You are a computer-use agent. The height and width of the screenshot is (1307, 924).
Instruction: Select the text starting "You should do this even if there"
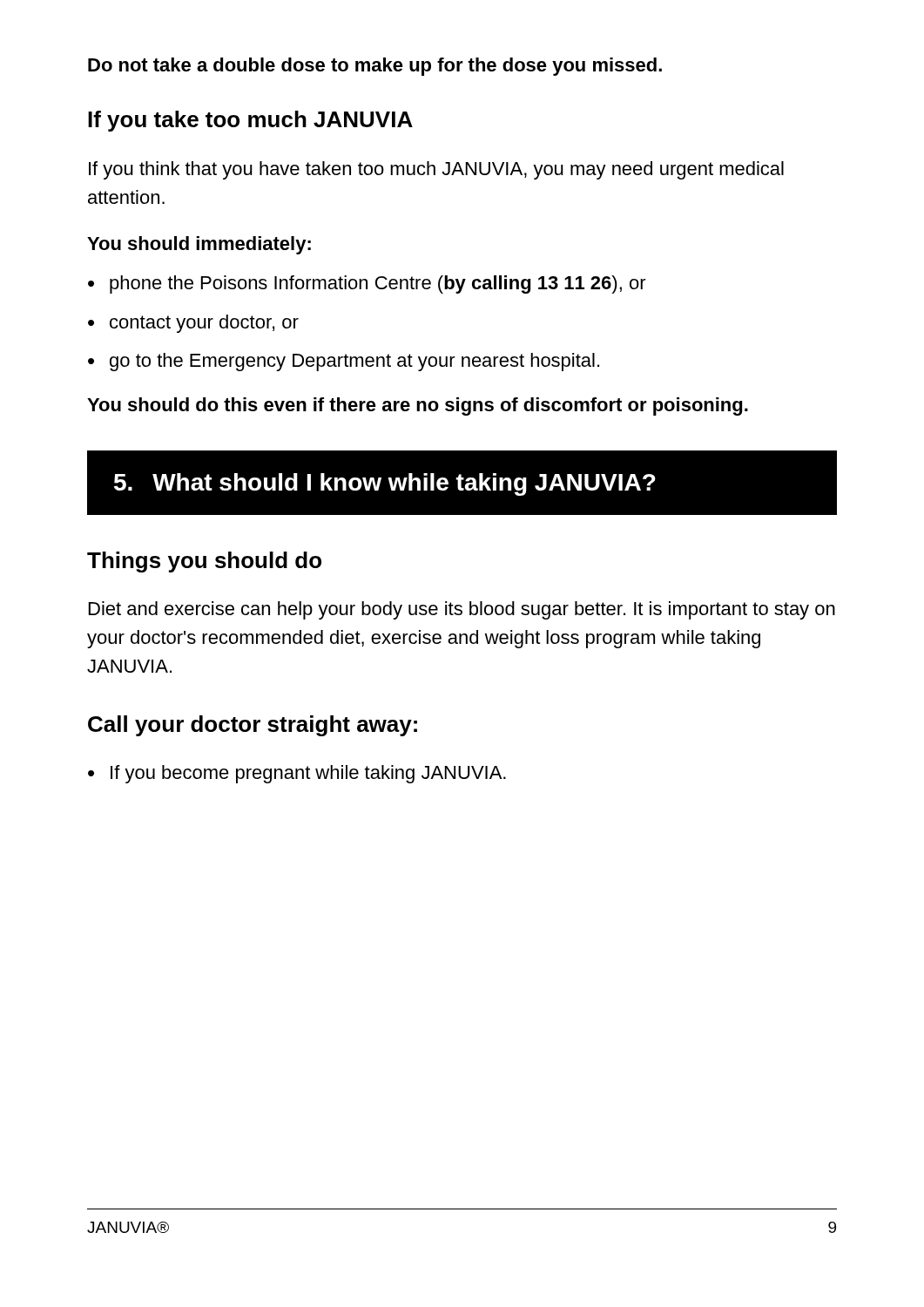coord(418,405)
